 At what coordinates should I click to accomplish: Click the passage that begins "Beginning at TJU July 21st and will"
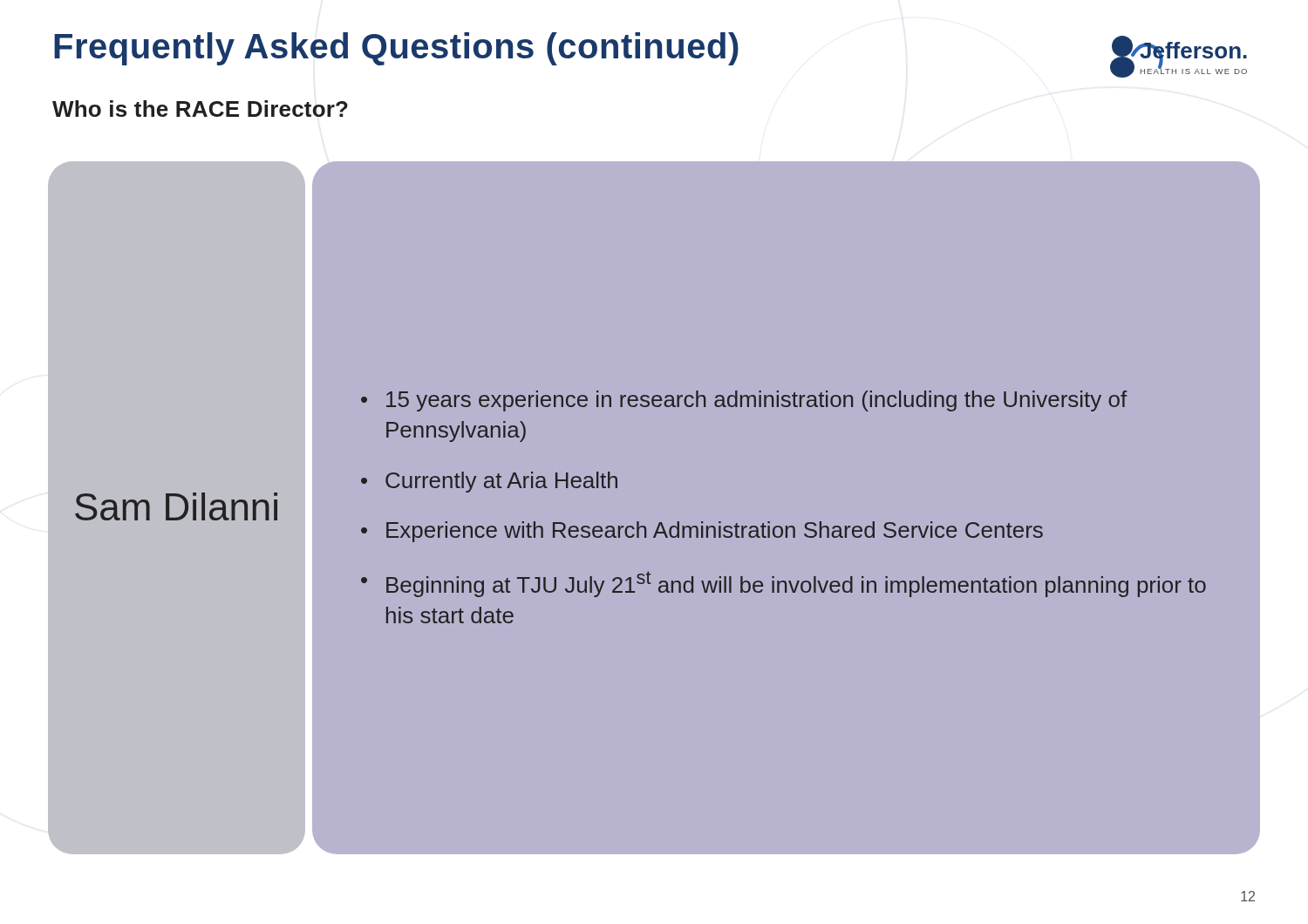click(x=796, y=597)
